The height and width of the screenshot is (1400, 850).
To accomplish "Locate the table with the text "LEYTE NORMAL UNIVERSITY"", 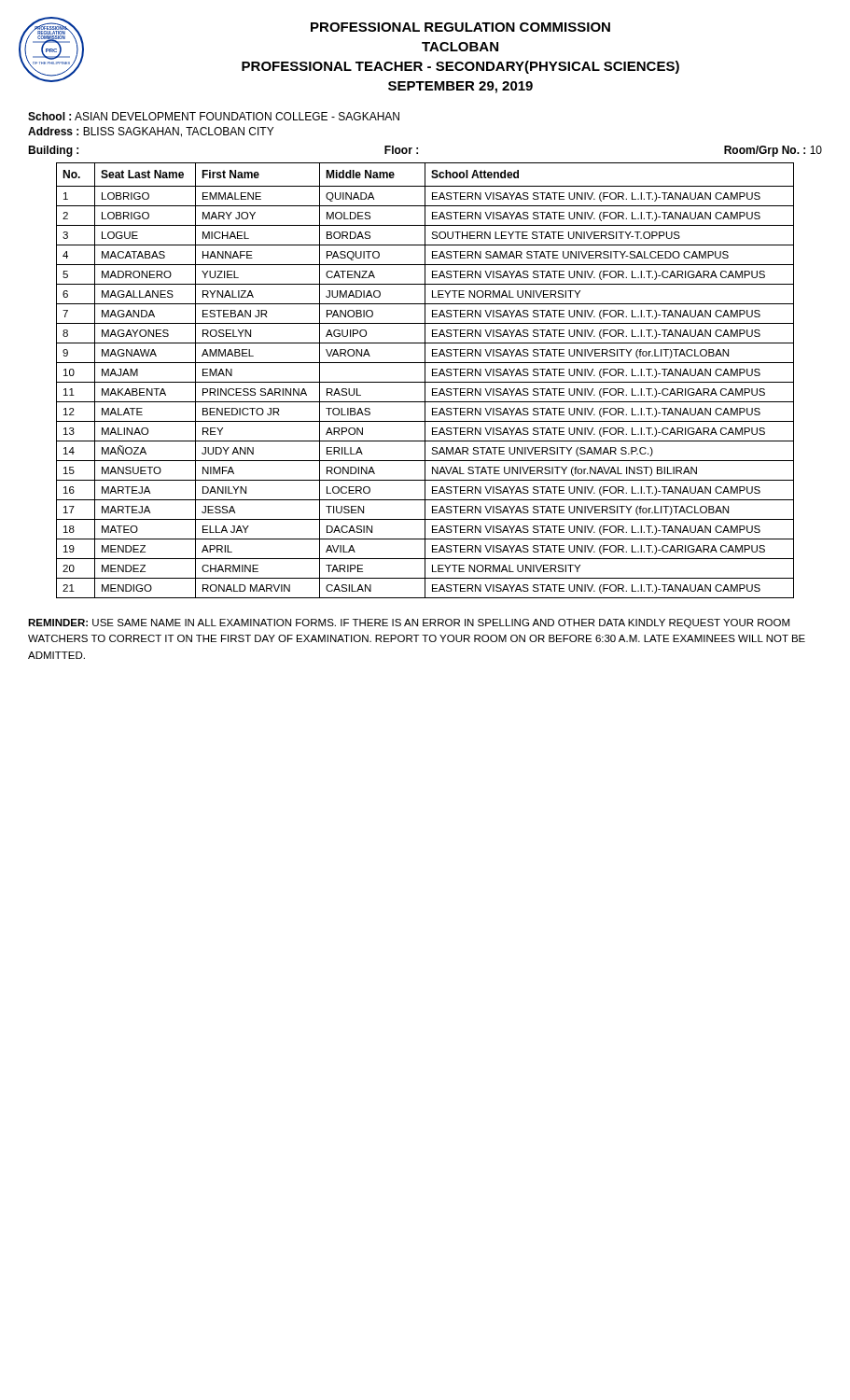I will [x=425, y=380].
